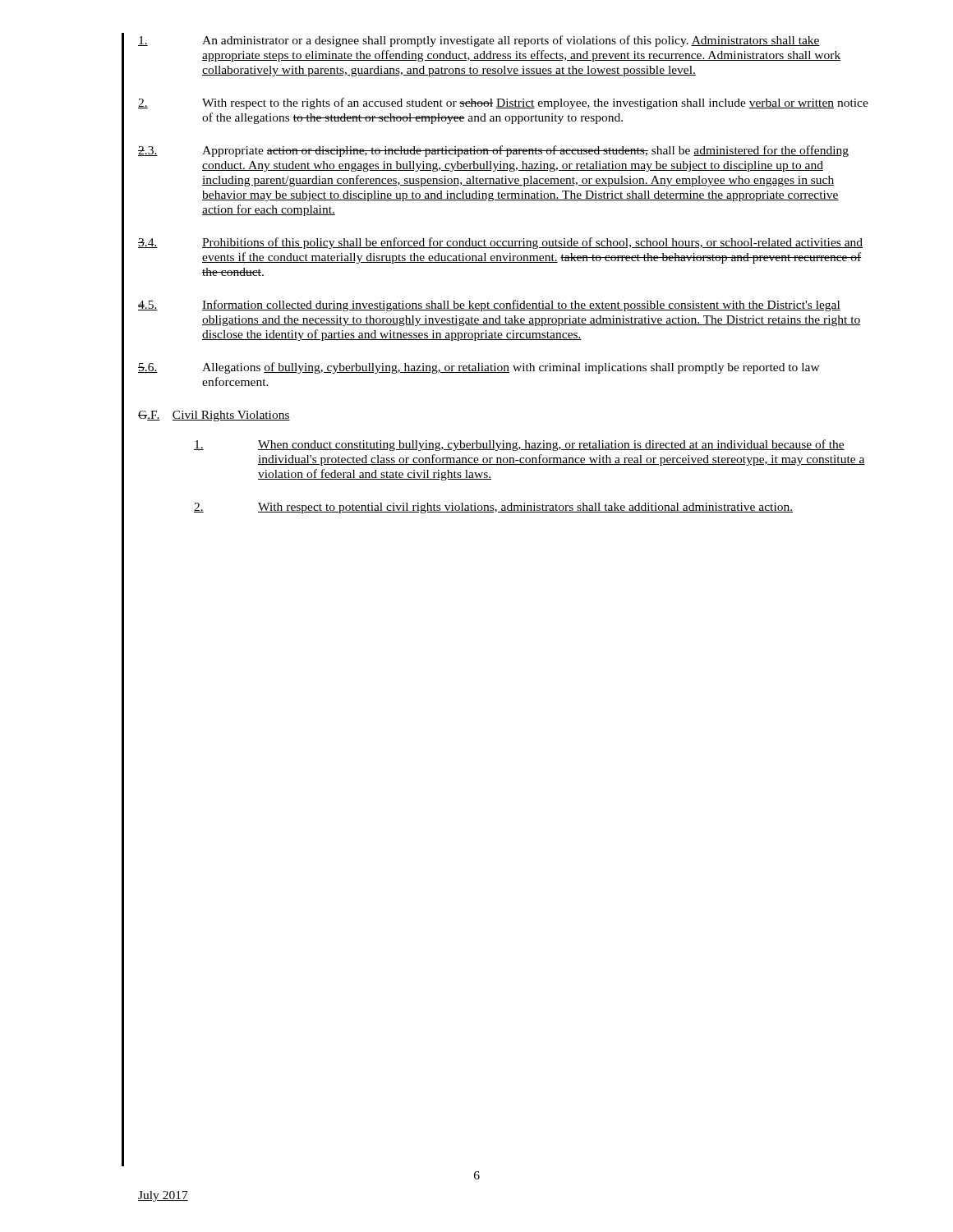Viewport: 953px width, 1232px height.
Task: Click on the list item containing "2.3. Appropriate action"
Action: point(504,180)
